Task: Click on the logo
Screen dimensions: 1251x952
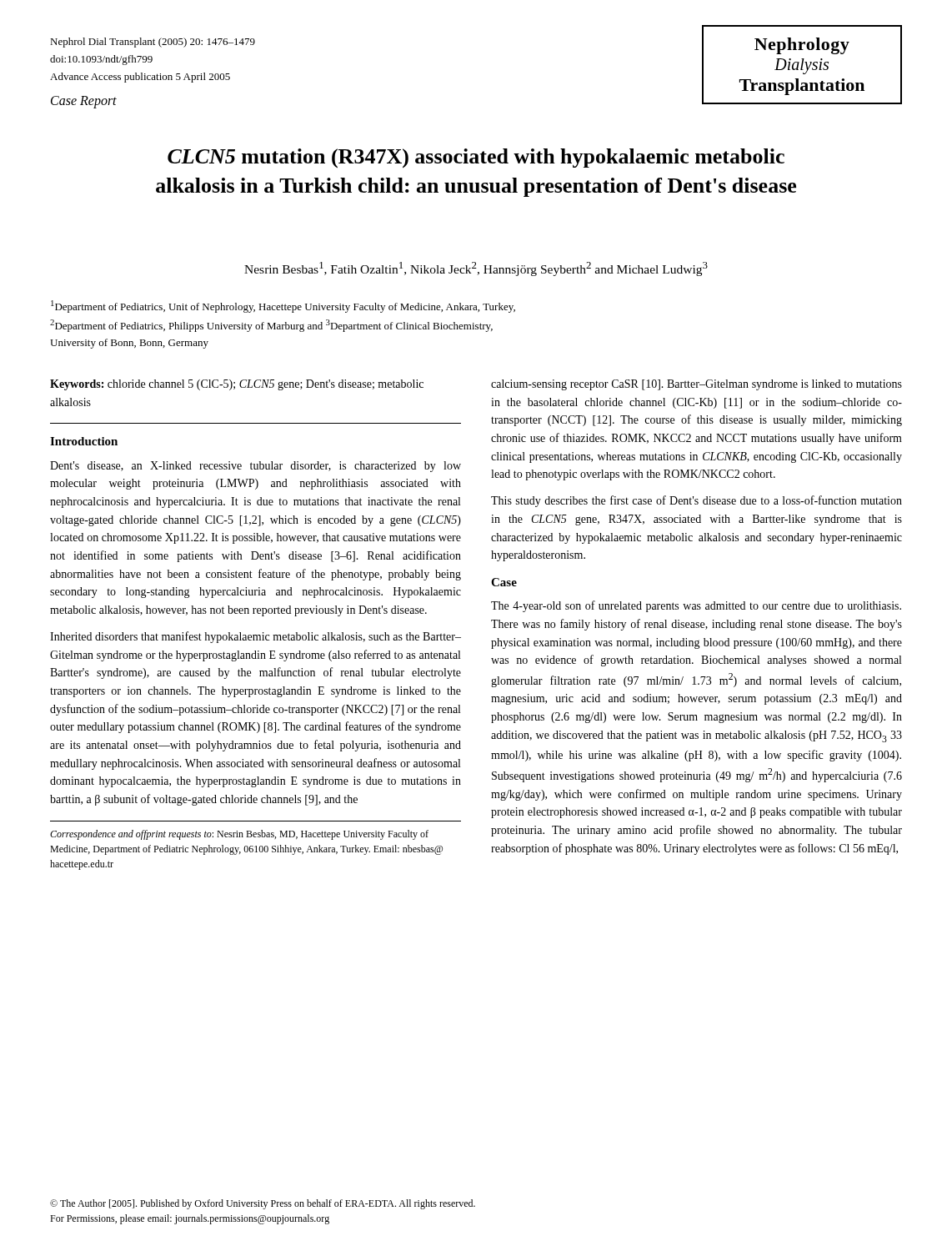Action: tap(802, 65)
